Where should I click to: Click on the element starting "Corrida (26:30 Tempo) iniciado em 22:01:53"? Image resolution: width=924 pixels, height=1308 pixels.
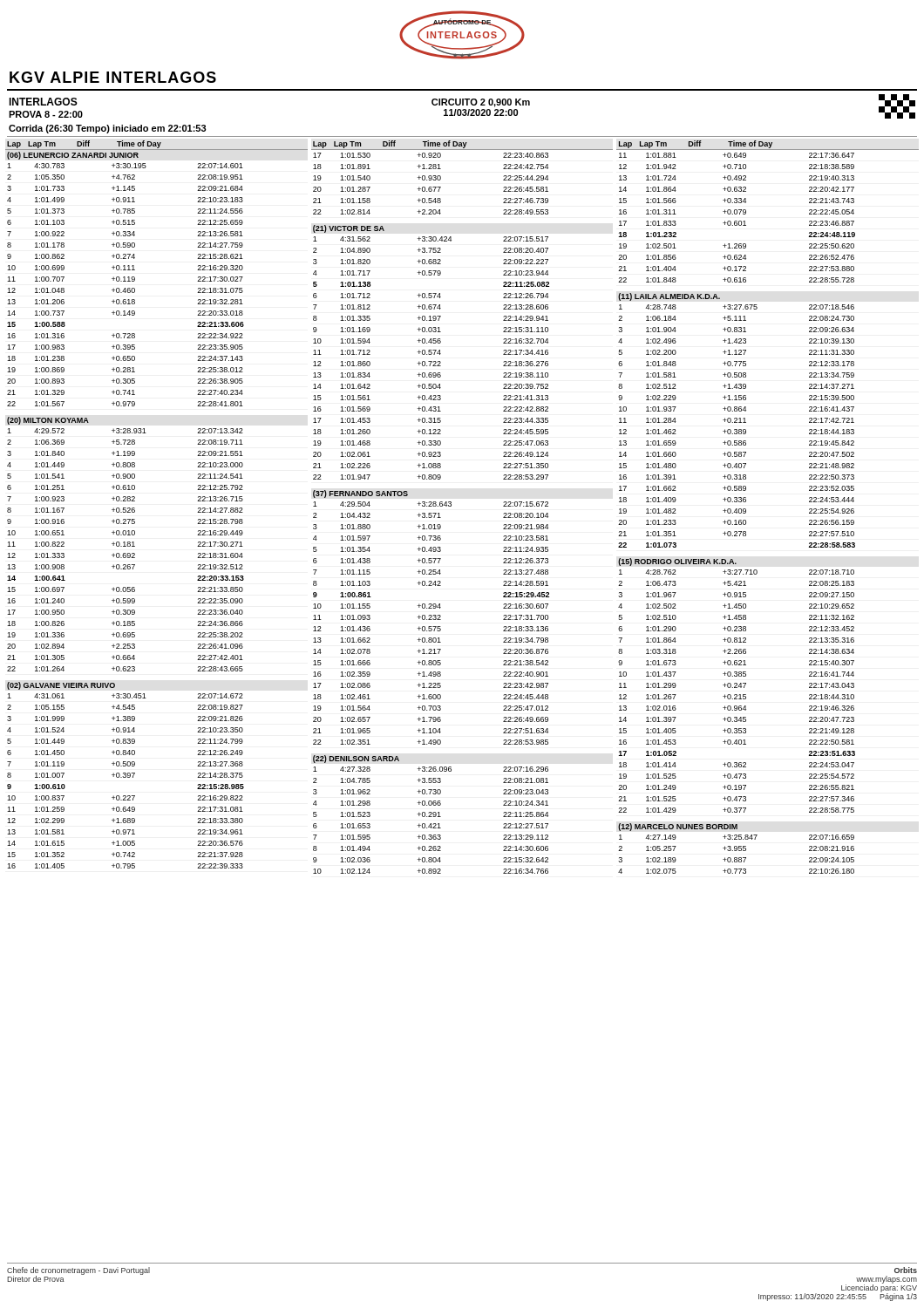point(107,128)
